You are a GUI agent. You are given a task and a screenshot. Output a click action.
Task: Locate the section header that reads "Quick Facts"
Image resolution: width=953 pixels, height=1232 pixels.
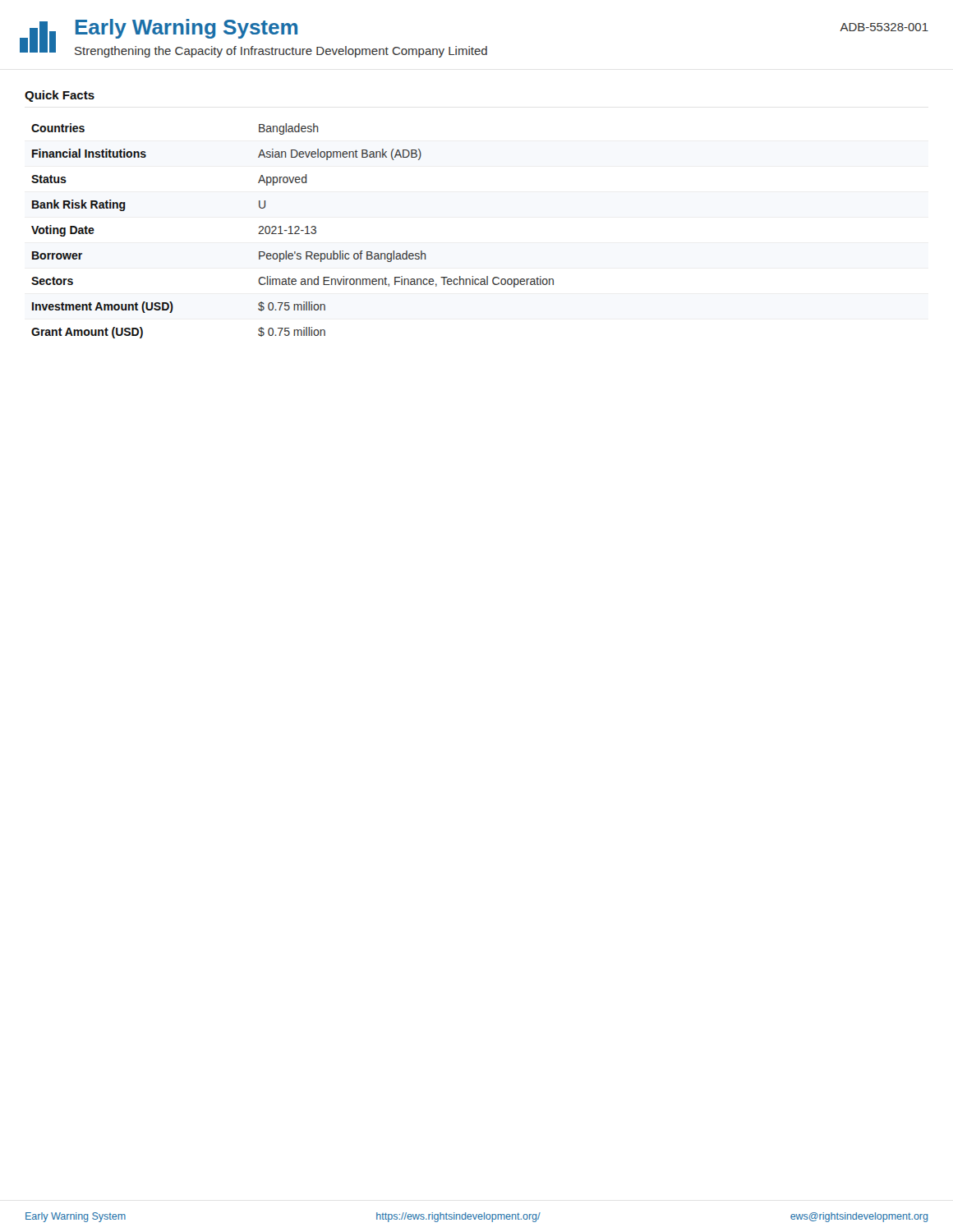pos(60,95)
